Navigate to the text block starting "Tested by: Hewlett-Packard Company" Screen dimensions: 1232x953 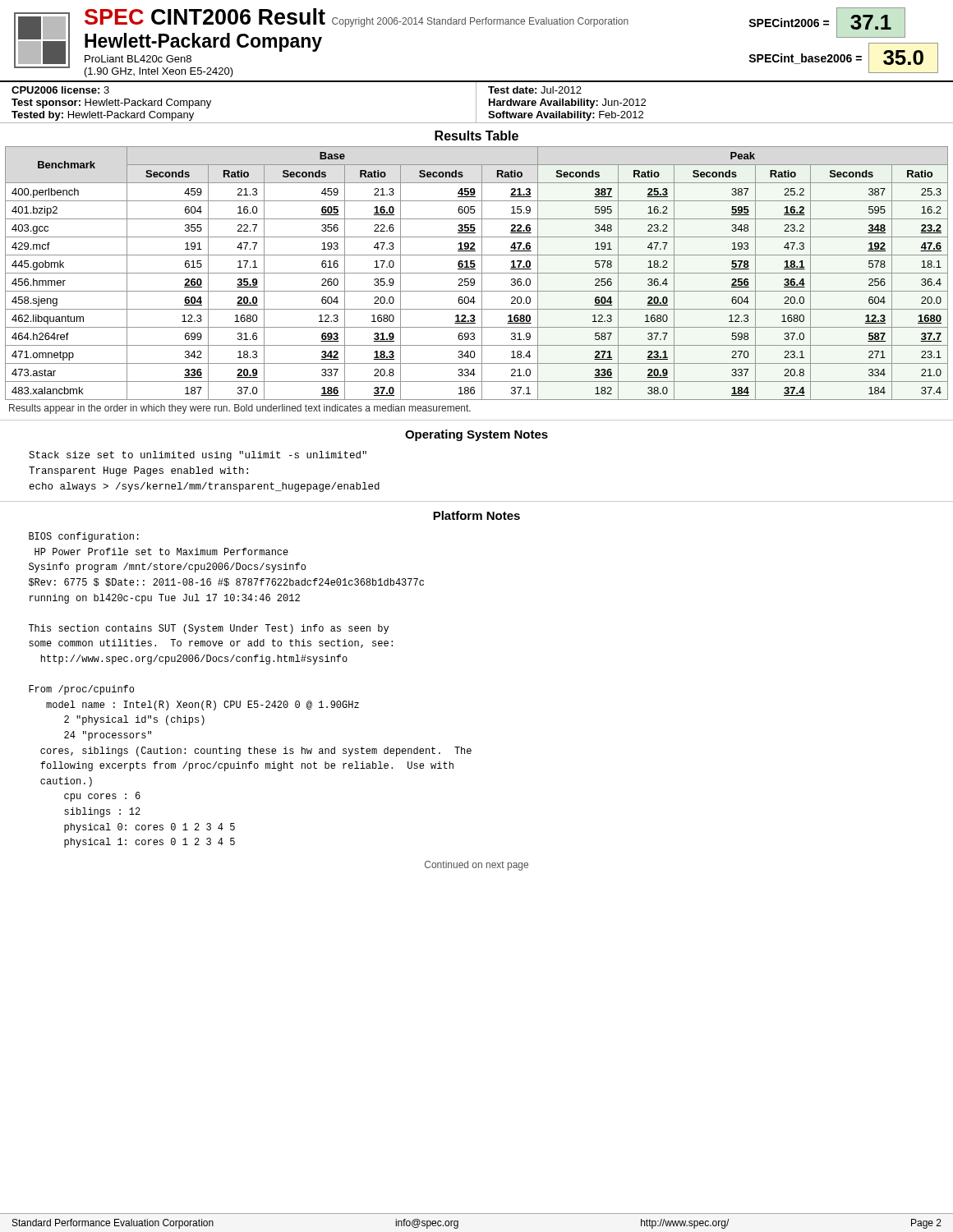click(x=103, y=115)
